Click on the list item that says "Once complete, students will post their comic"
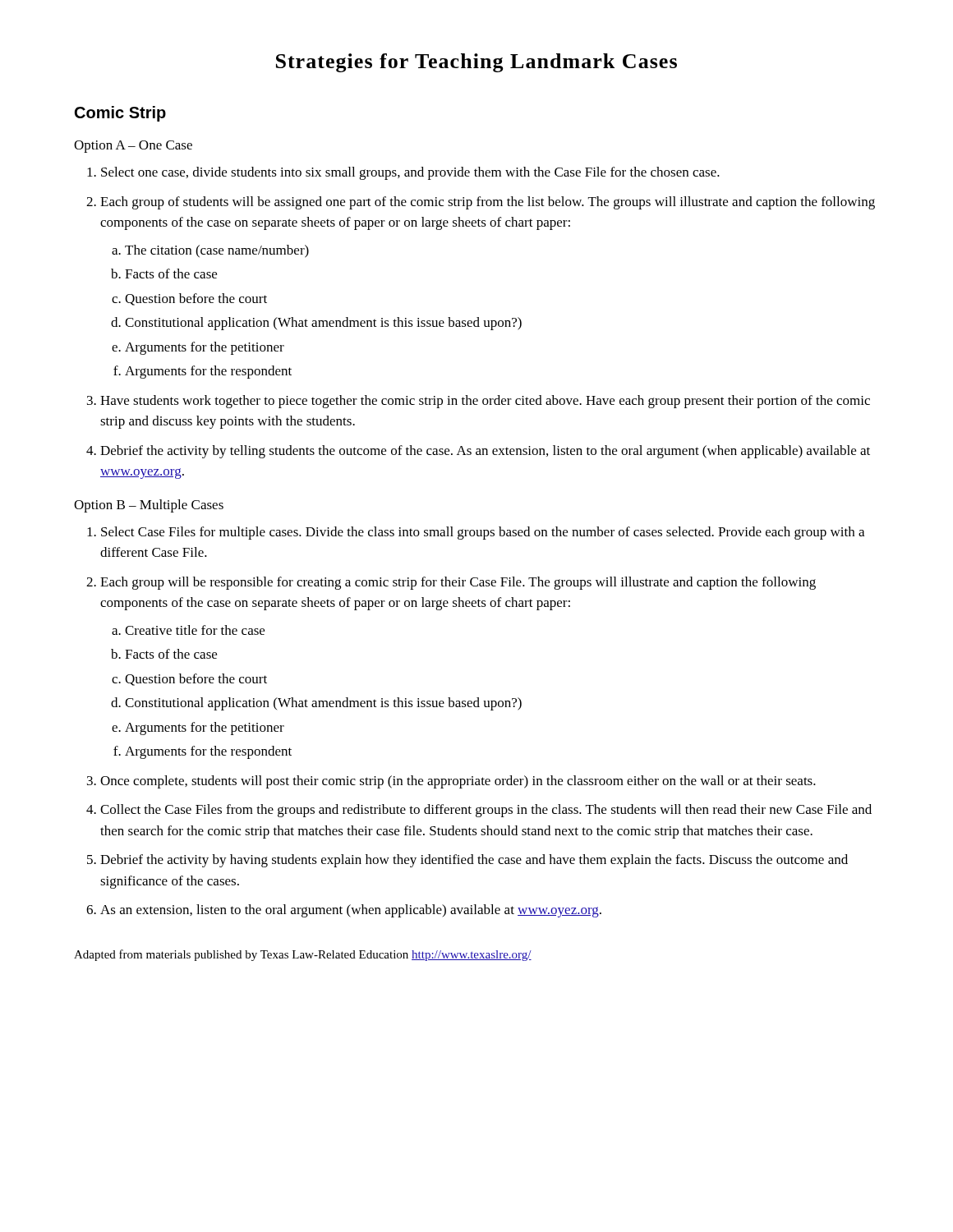 476,780
